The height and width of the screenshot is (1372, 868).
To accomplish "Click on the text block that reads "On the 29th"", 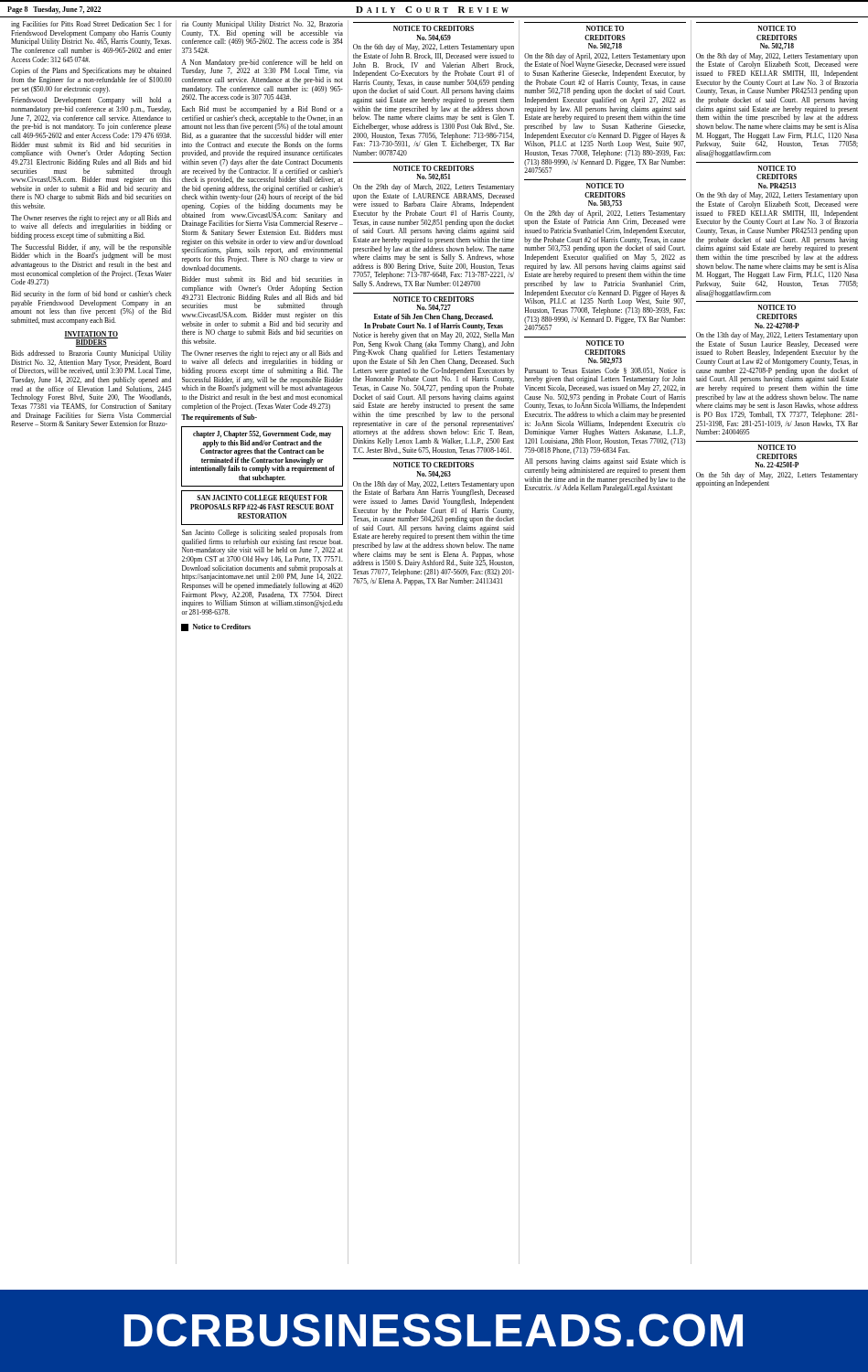I will pyautogui.click(x=434, y=236).
